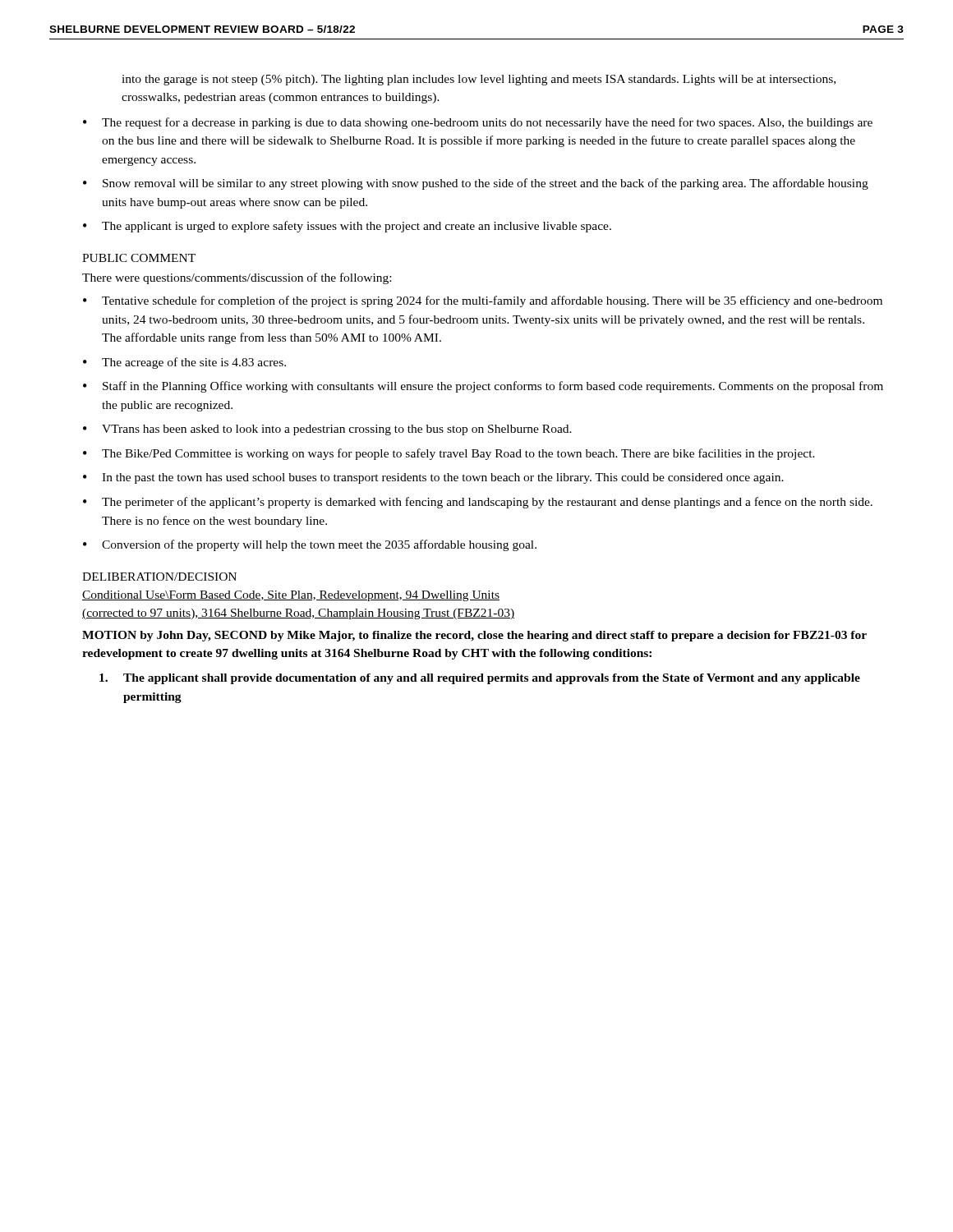Image resolution: width=953 pixels, height=1232 pixels.
Task: Click on the text block containing "into the garage is not steep (5%"
Action: (x=479, y=88)
